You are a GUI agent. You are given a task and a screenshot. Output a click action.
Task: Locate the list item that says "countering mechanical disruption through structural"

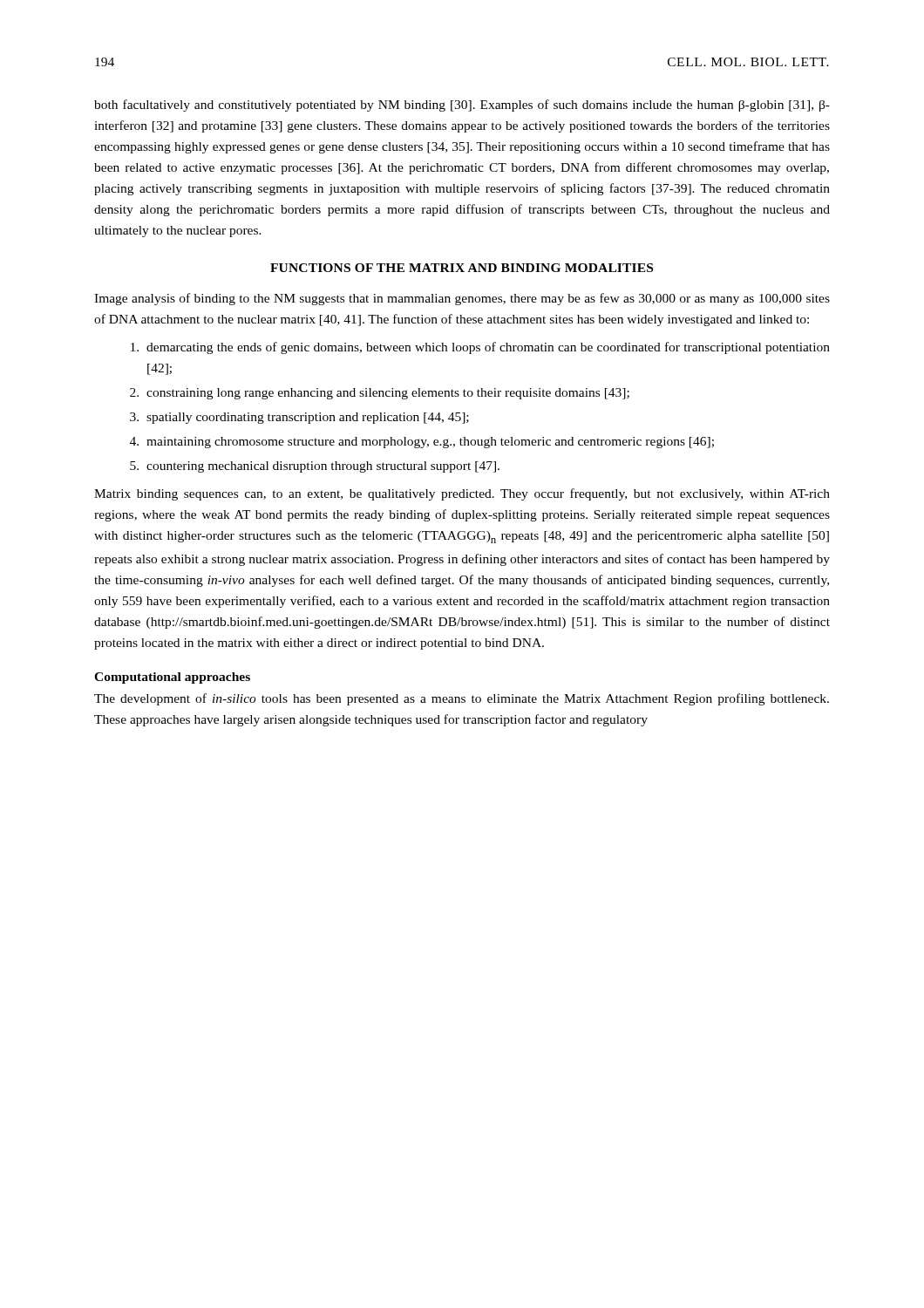488,466
